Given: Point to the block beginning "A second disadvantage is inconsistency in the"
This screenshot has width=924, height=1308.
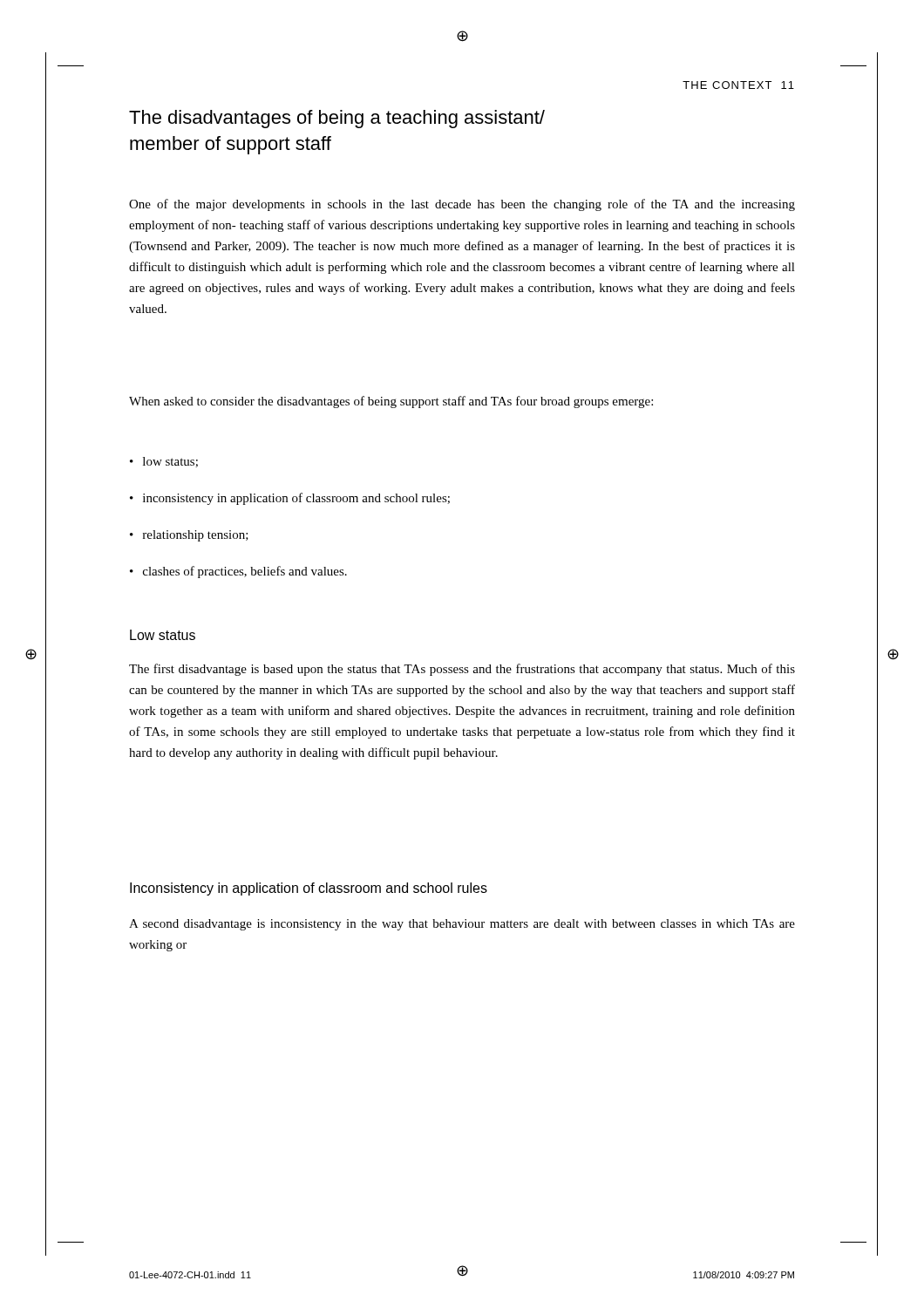Looking at the screenshot, I should click(462, 934).
